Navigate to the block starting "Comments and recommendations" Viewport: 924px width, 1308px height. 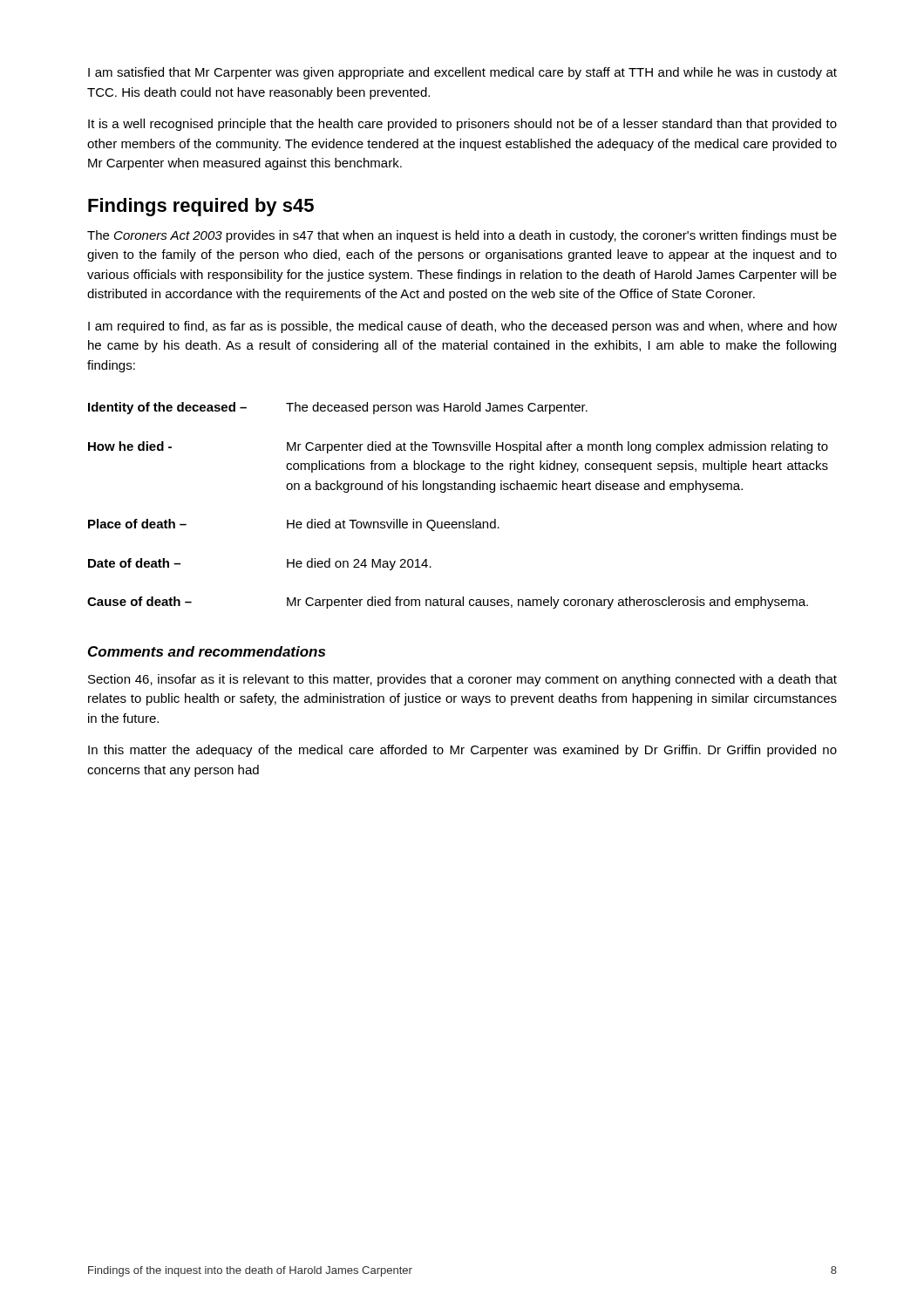tap(207, 651)
